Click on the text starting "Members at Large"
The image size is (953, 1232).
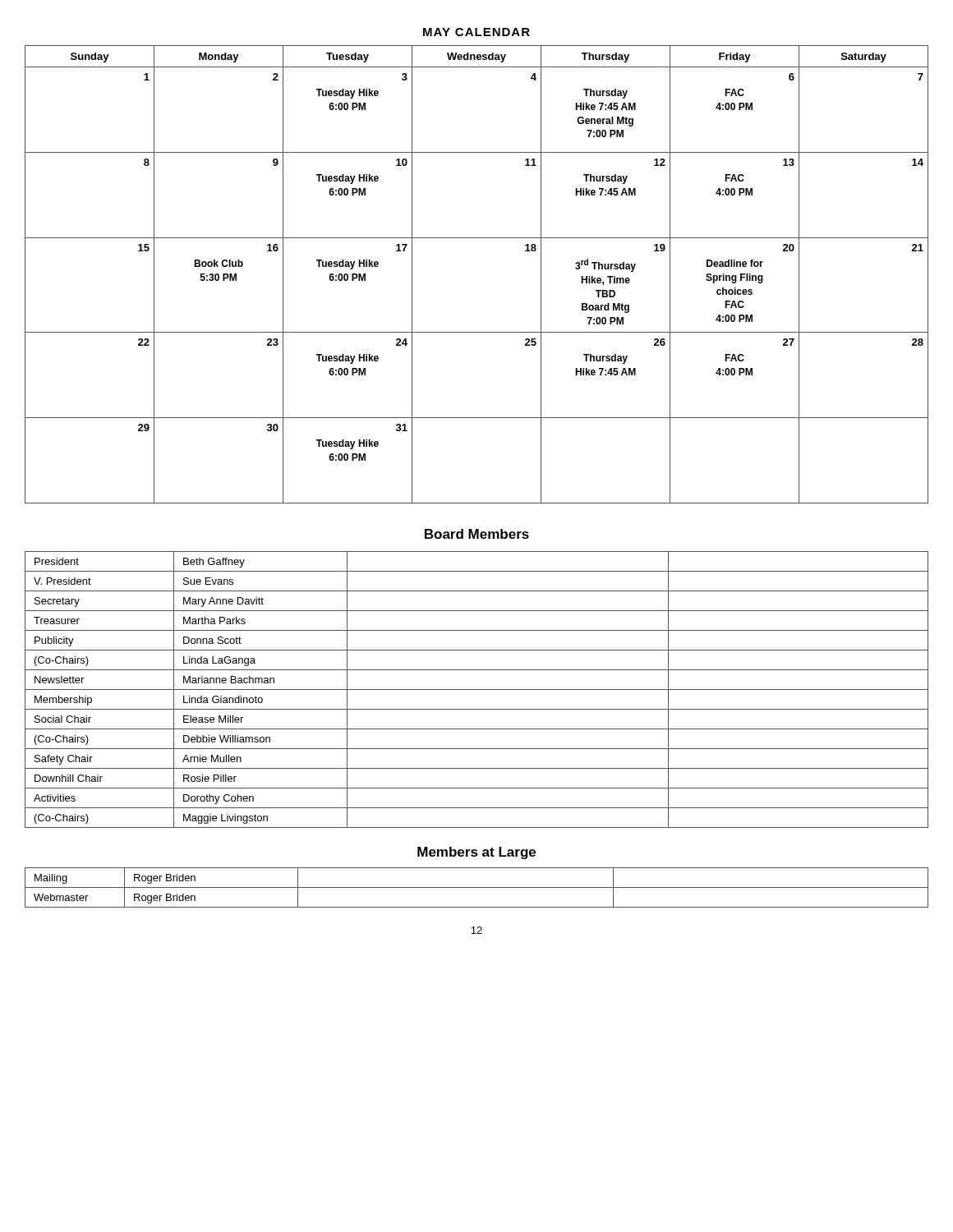(476, 852)
